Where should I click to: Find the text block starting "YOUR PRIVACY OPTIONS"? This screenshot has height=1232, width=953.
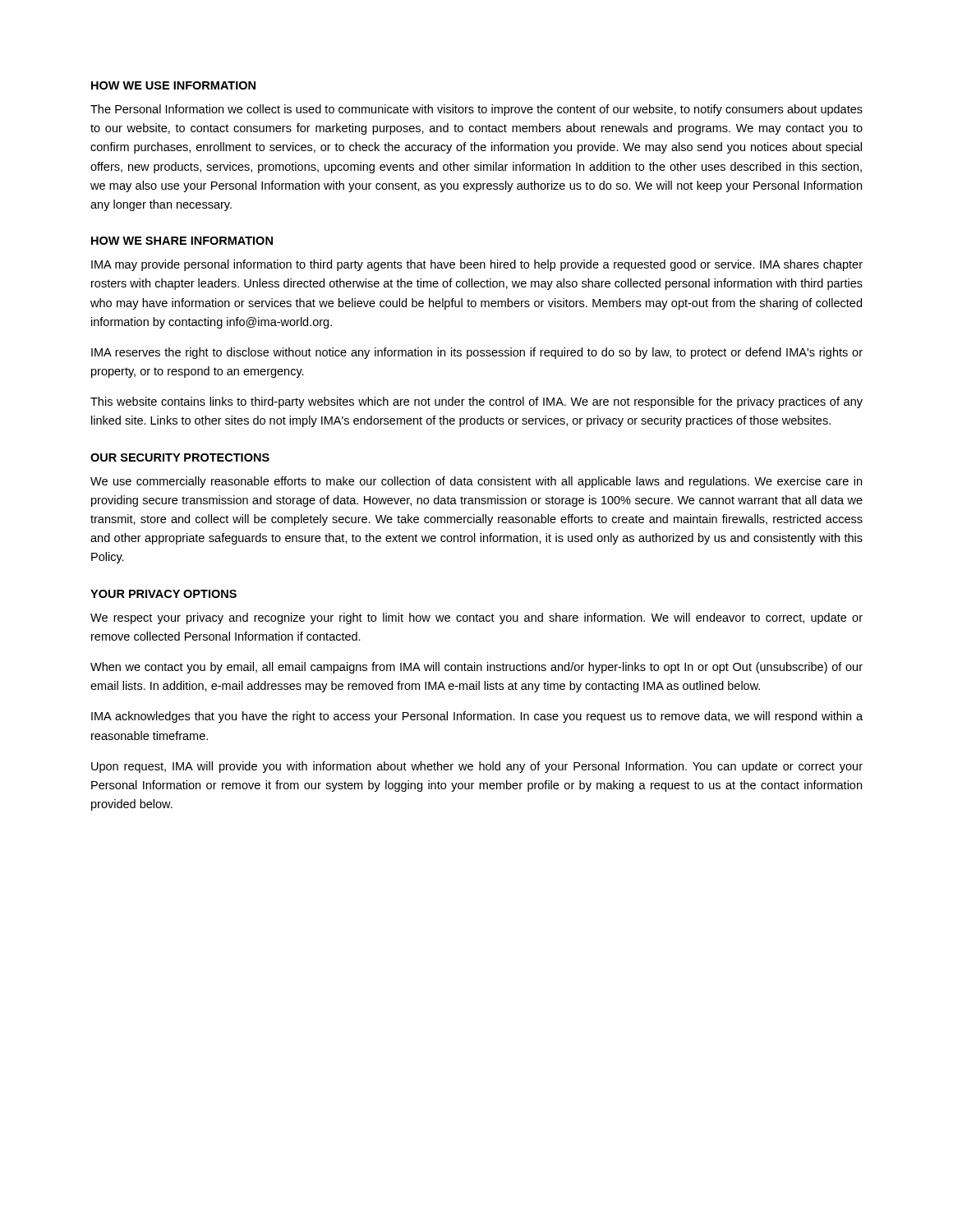(164, 593)
